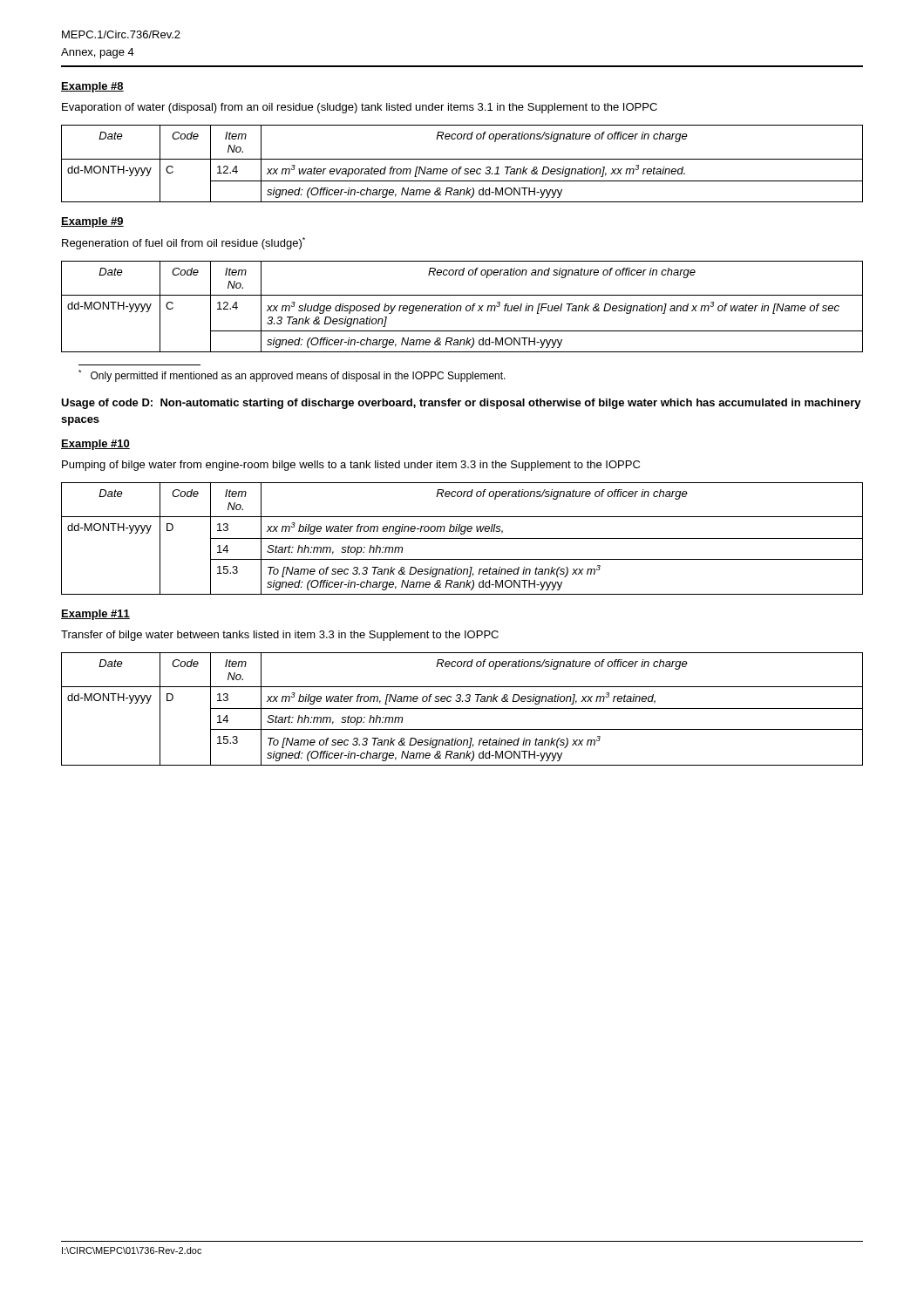Click on the region starting "Transfer of bilge"
Viewport: 924px width, 1308px height.
(280, 635)
